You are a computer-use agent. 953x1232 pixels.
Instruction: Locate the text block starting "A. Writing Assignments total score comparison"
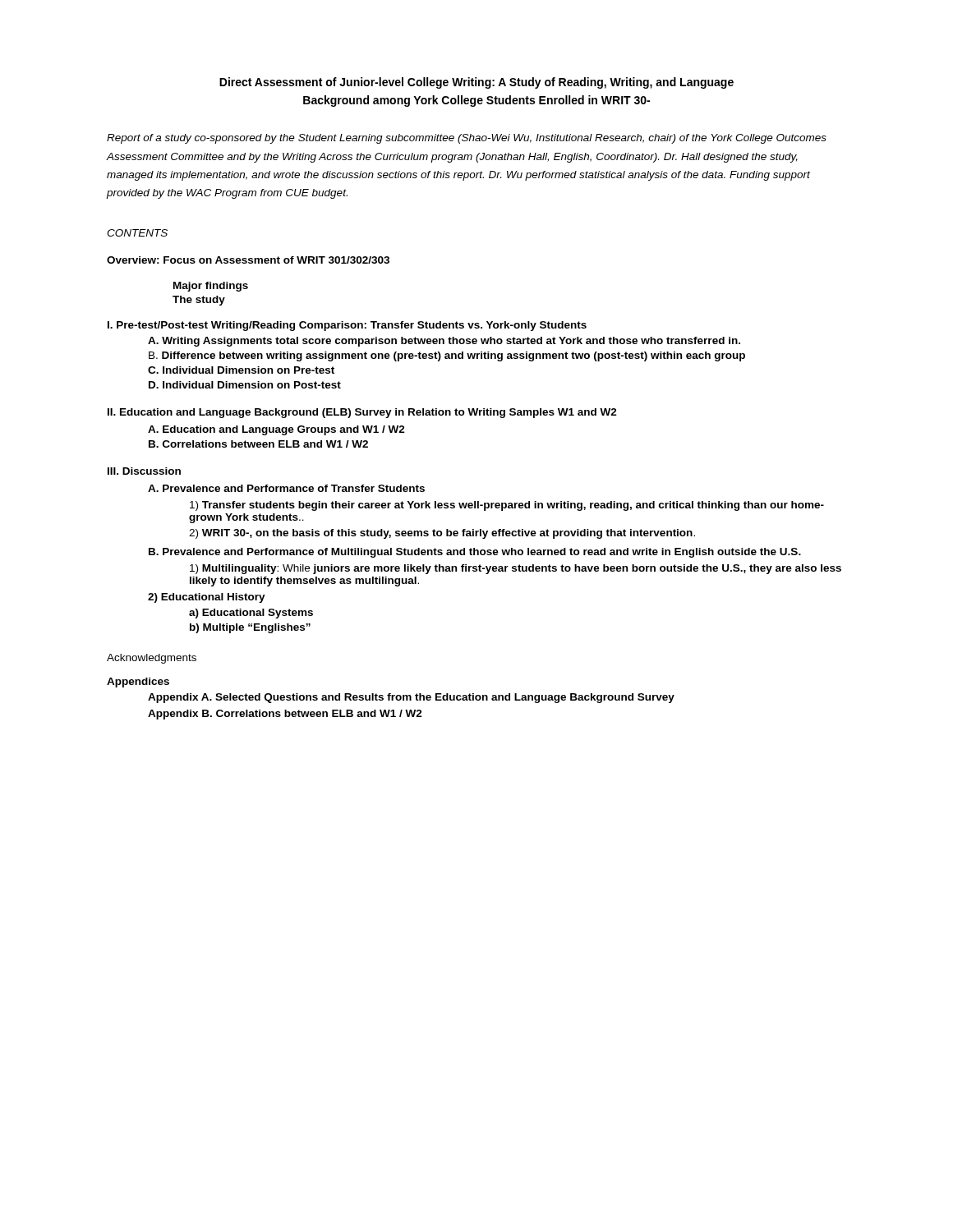click(x=444, y=341)
